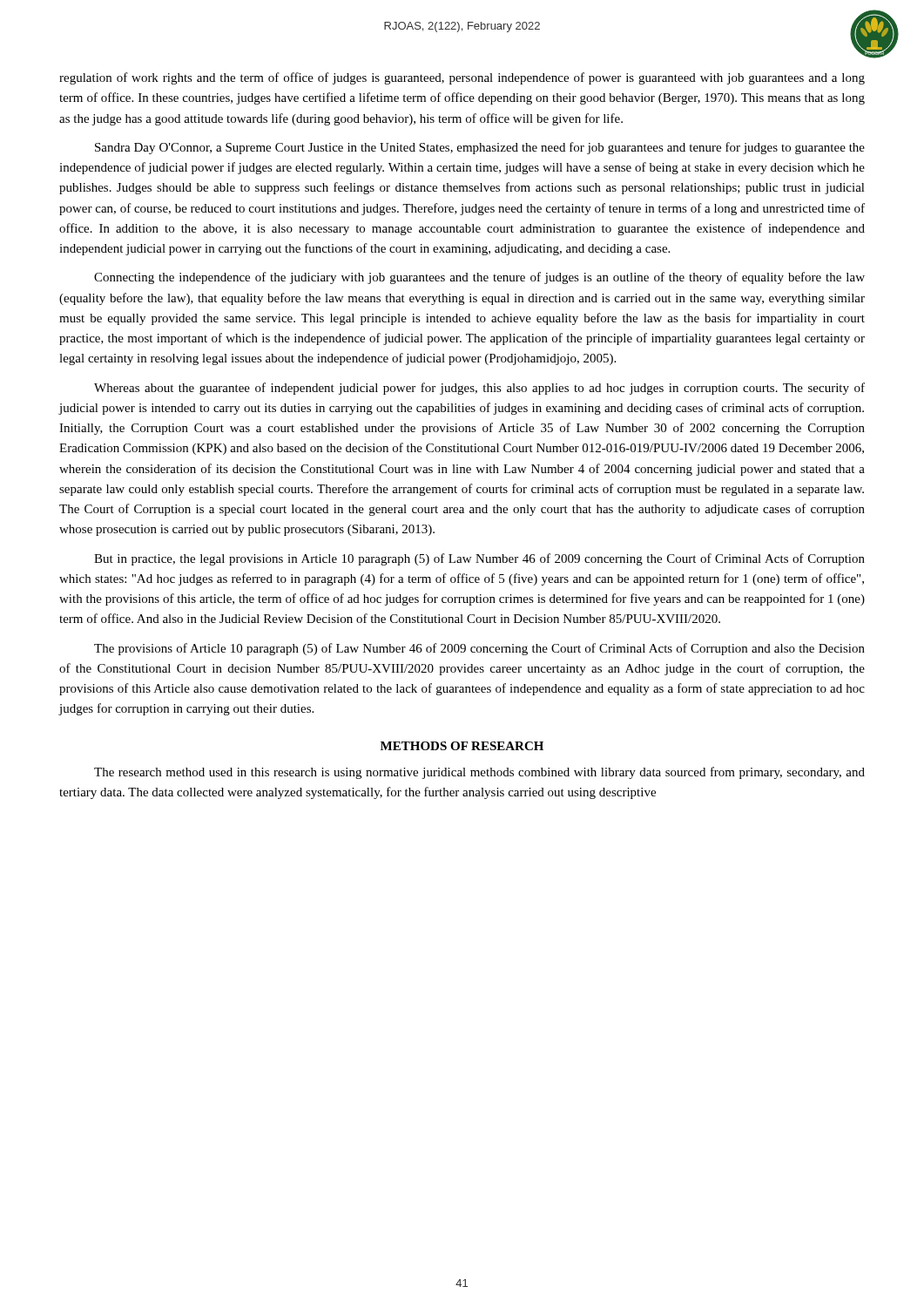Viewport: 924px width, 1307px height.
Task: Select the region starting "The provisions of Article 10 paragraph (5)"
Action: [462, 679]
